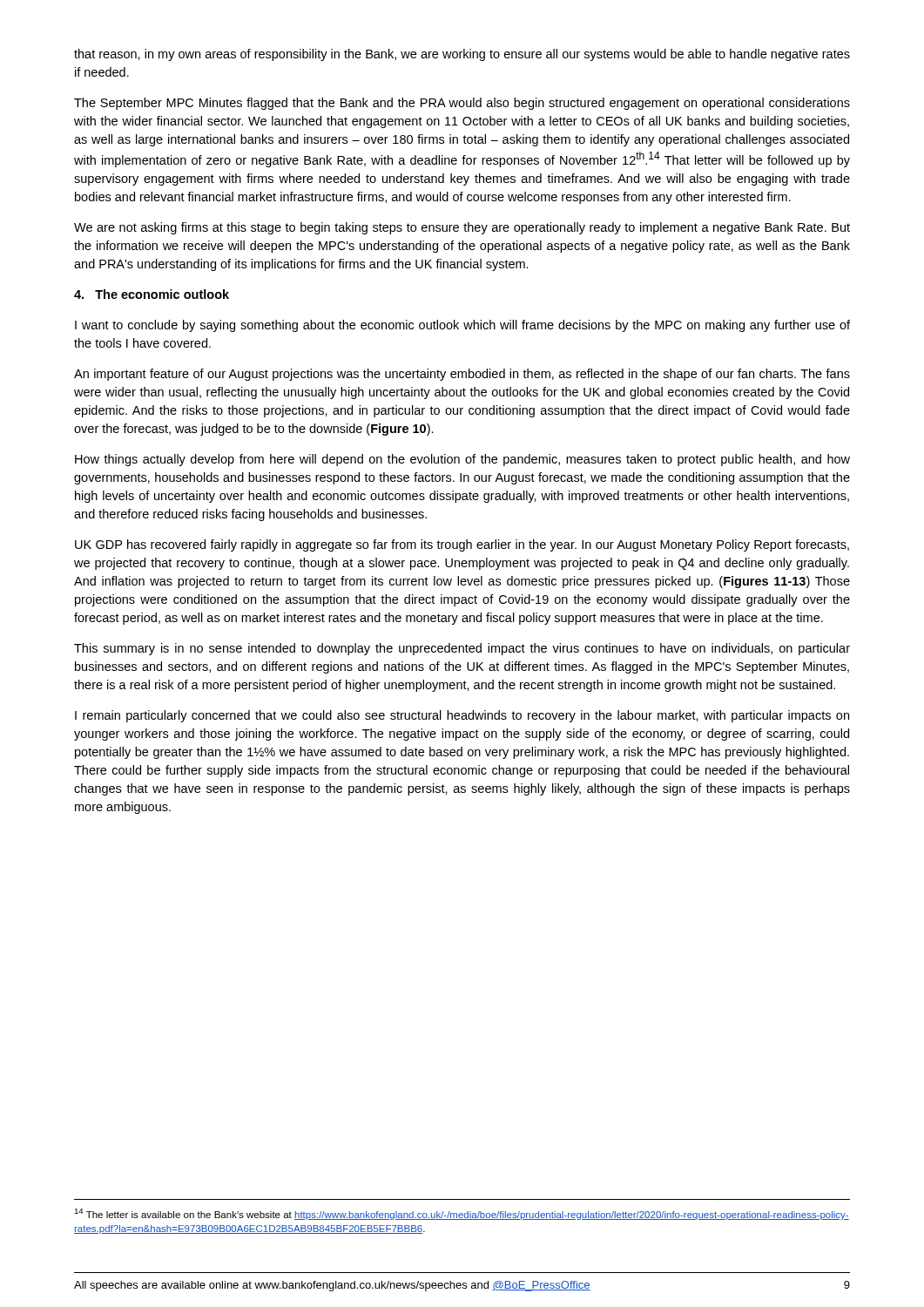Find "4. The economic outlook" on this page
Viewport: 924px width, 1307px height.
click(x=152, y=294)
